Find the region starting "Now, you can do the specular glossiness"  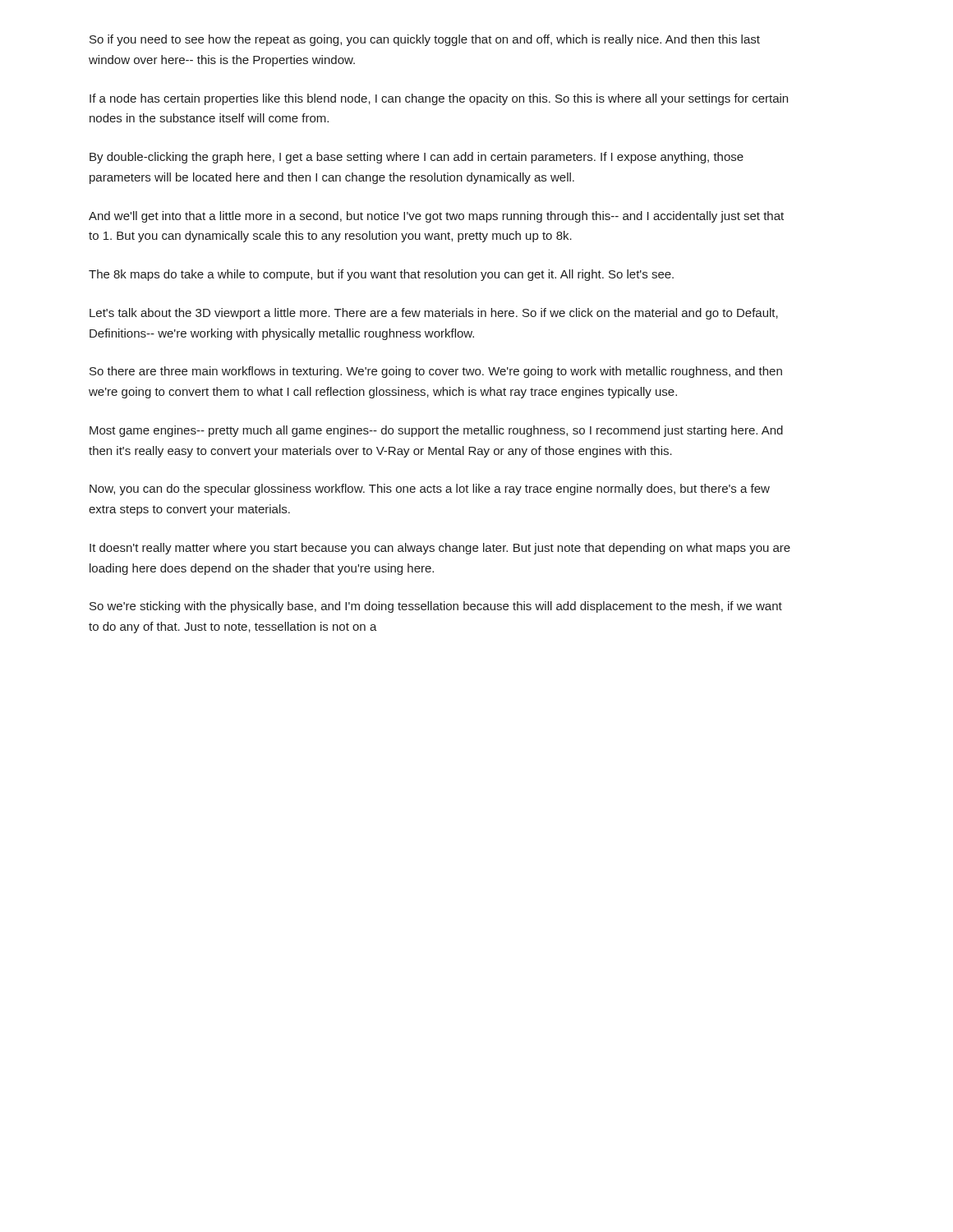pyautogui.click(x=429, y=499)
